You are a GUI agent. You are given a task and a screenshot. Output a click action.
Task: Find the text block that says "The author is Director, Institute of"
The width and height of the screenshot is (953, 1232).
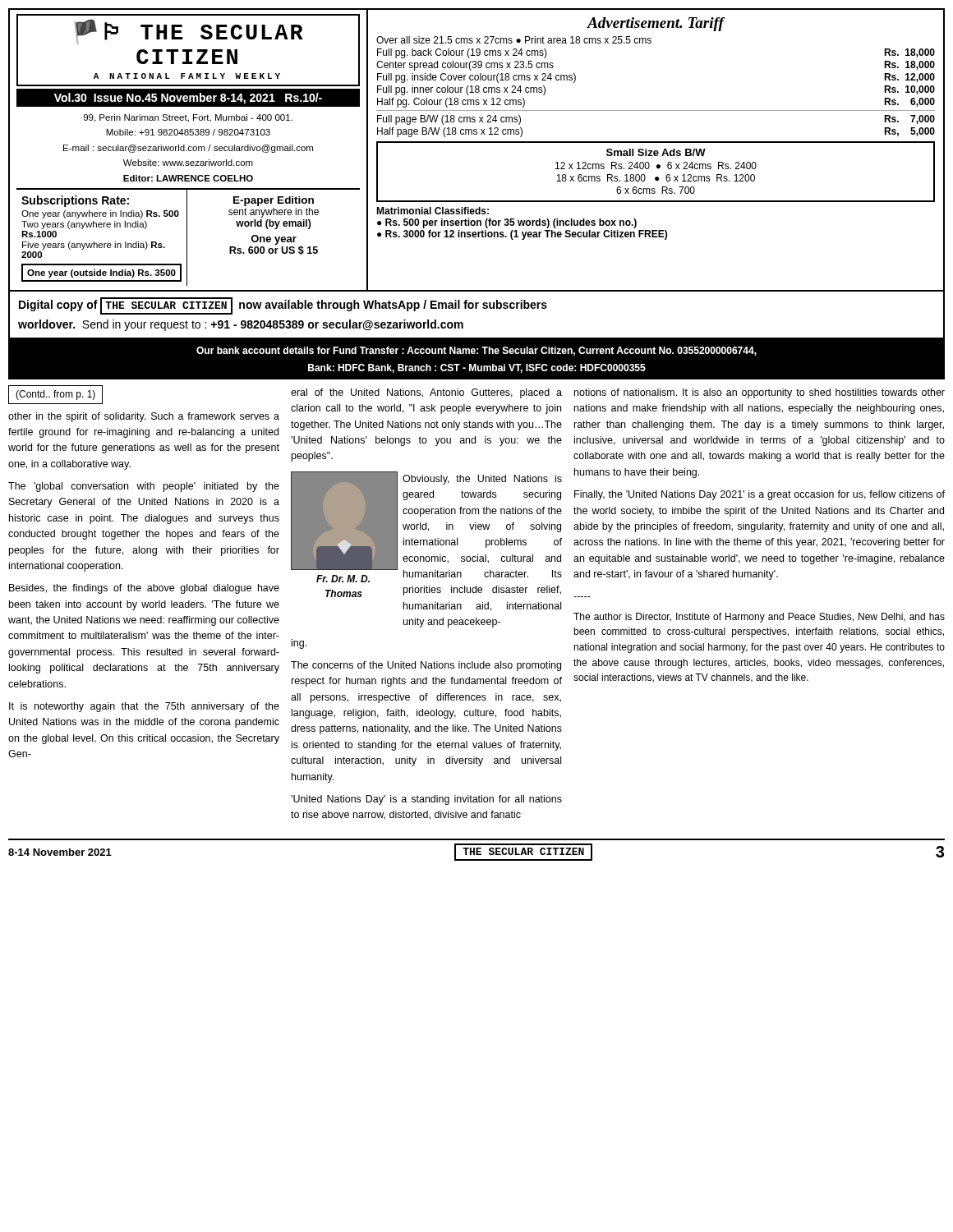coord(759,647)
